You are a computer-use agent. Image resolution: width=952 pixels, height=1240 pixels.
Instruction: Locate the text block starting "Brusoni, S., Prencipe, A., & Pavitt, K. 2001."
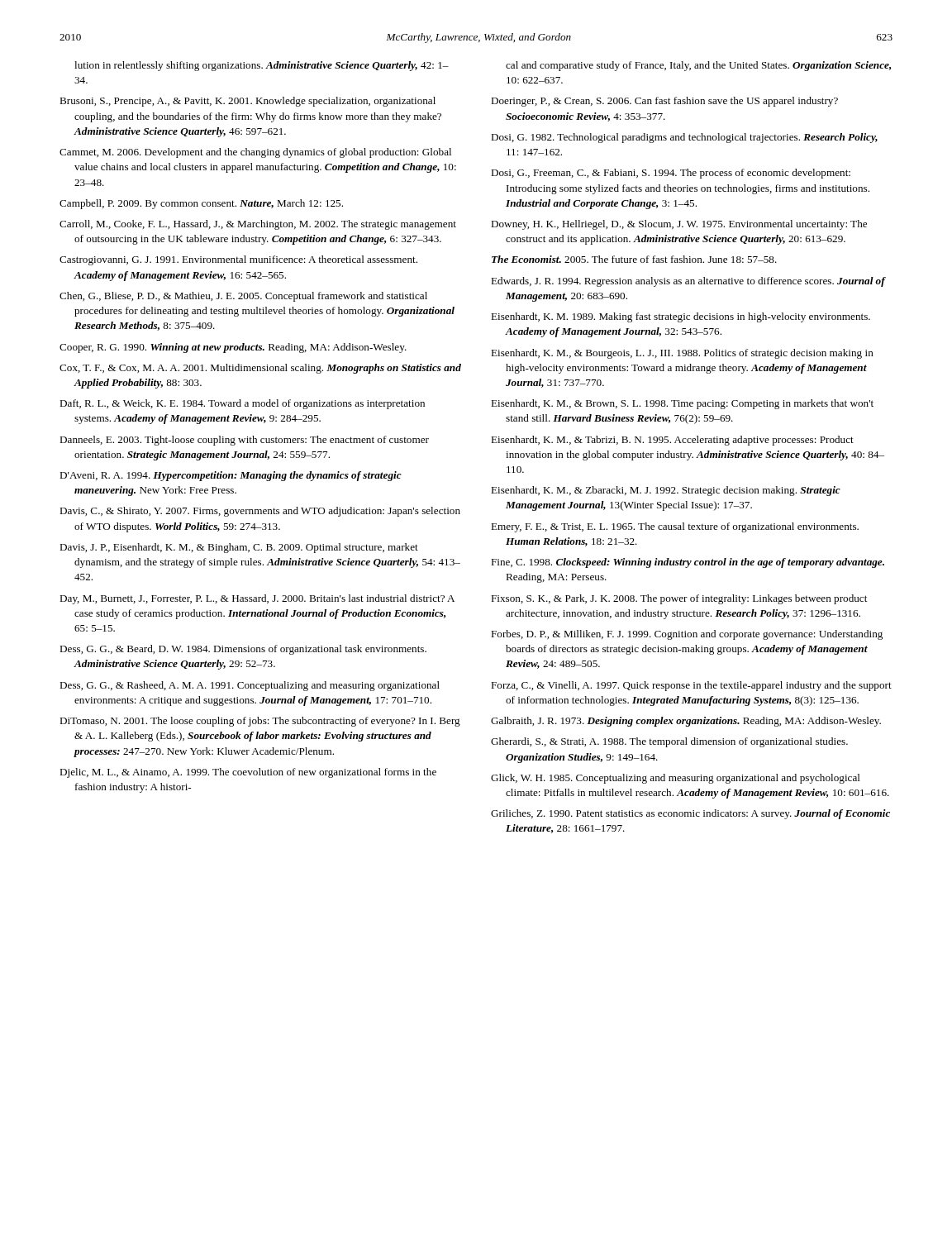pos(251,116)
